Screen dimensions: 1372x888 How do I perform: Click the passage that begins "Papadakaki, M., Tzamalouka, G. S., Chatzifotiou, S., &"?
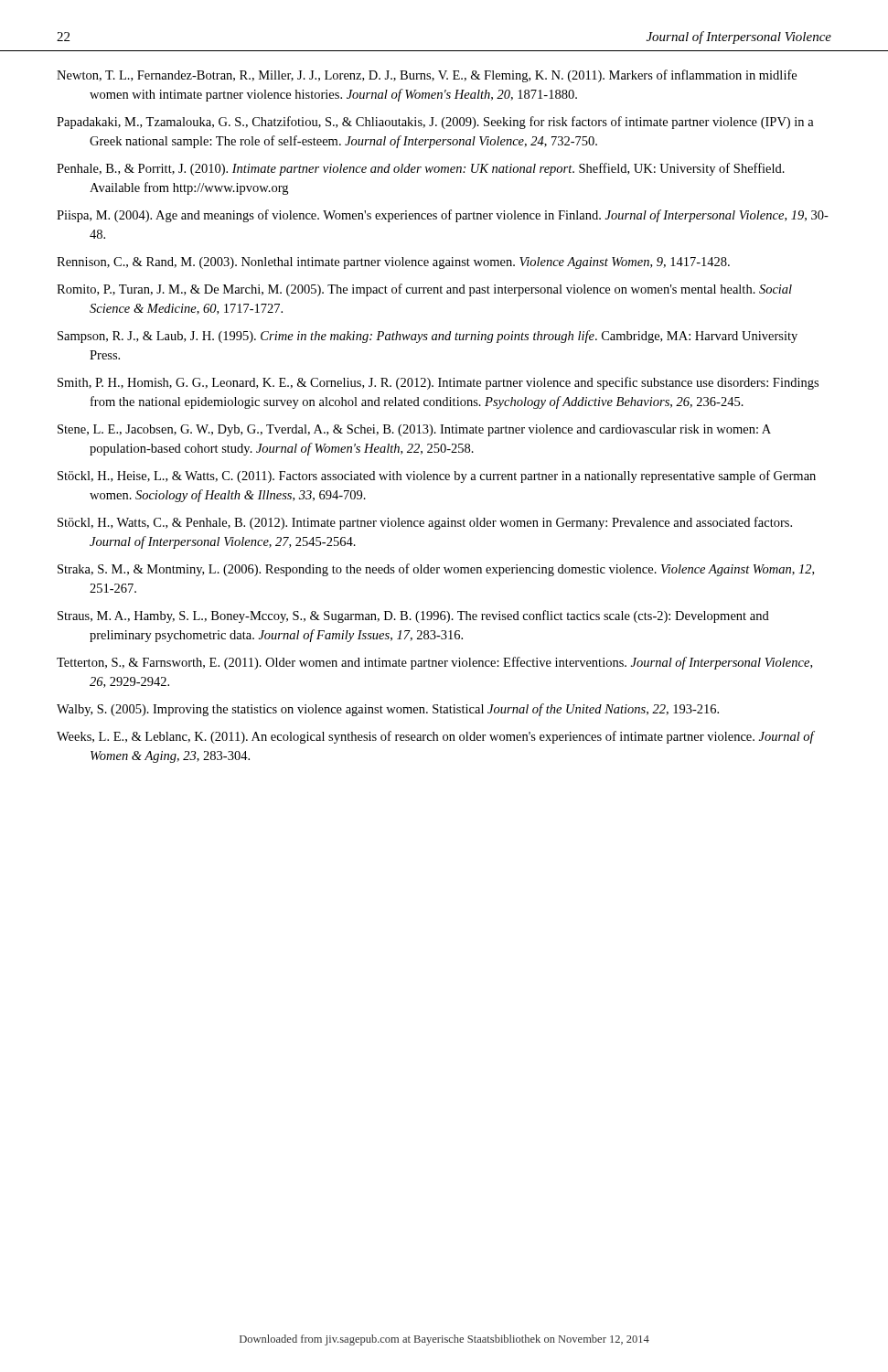point(435,131)
